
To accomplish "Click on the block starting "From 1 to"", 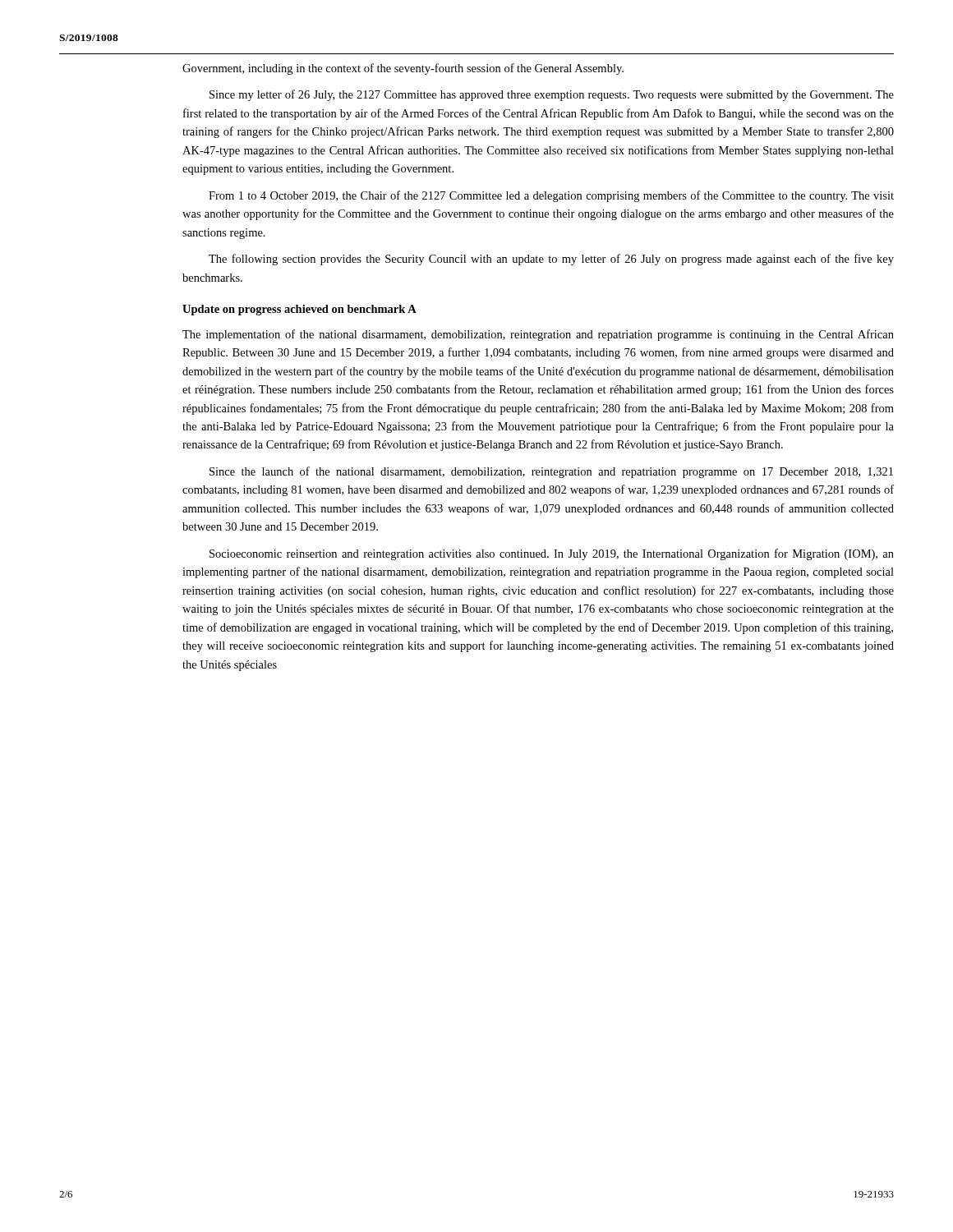I will coord(538,214).
